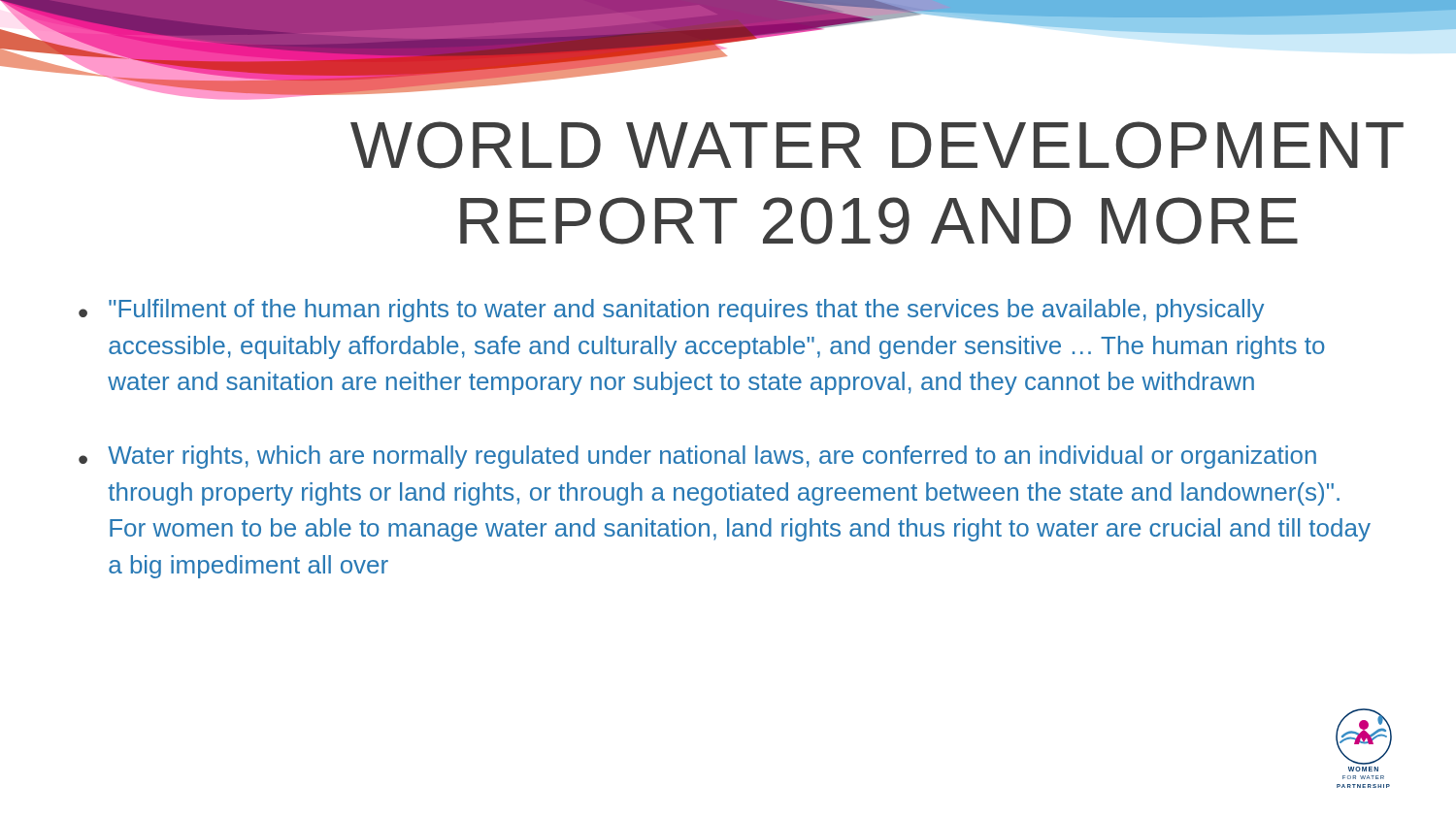
Task: Click on the title that says "WORLD WATER DEVELOPMENTREPORT"
Action: tap(878, 183)
